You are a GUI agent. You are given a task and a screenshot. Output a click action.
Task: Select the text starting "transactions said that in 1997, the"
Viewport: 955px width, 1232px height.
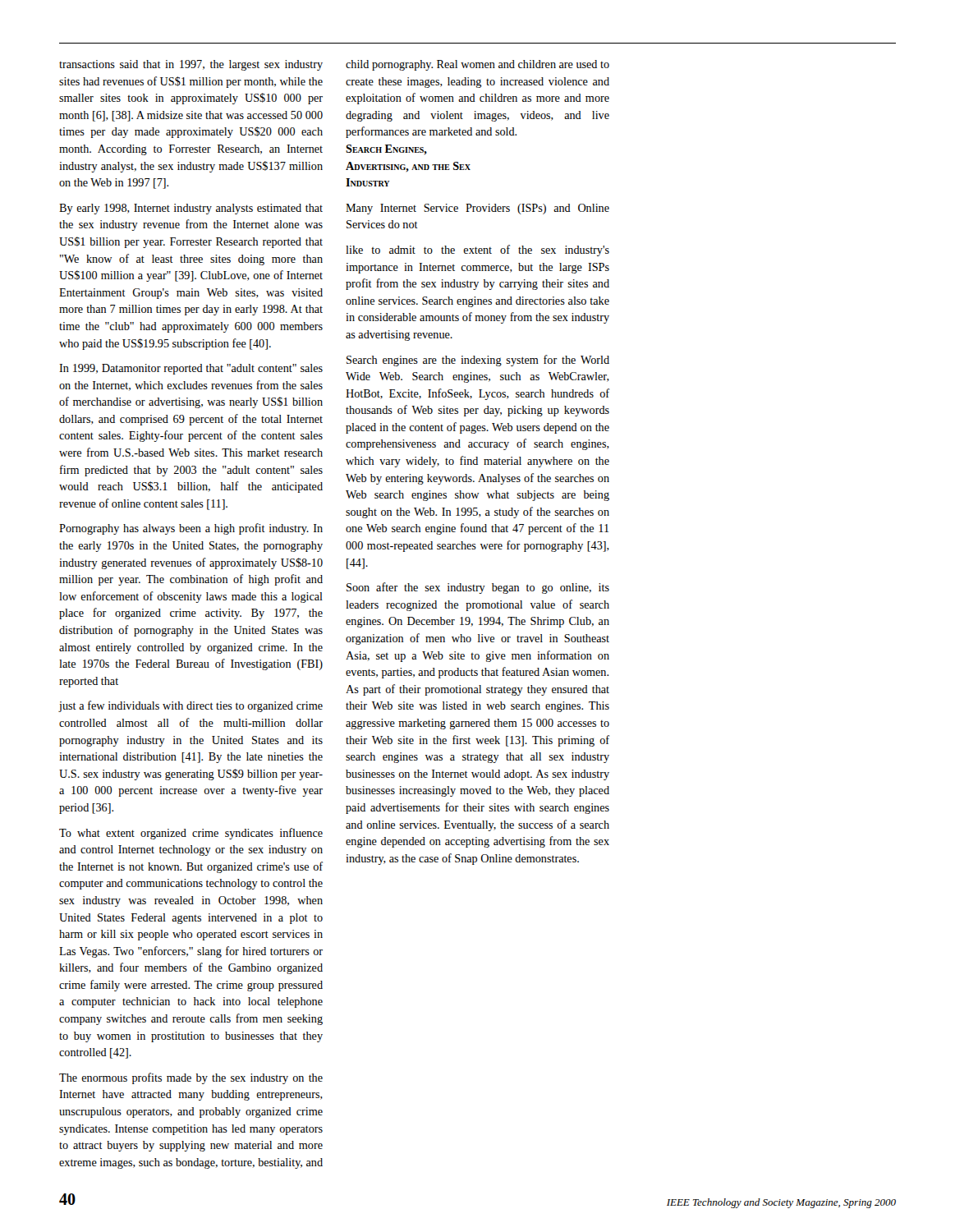click(191, 373)
